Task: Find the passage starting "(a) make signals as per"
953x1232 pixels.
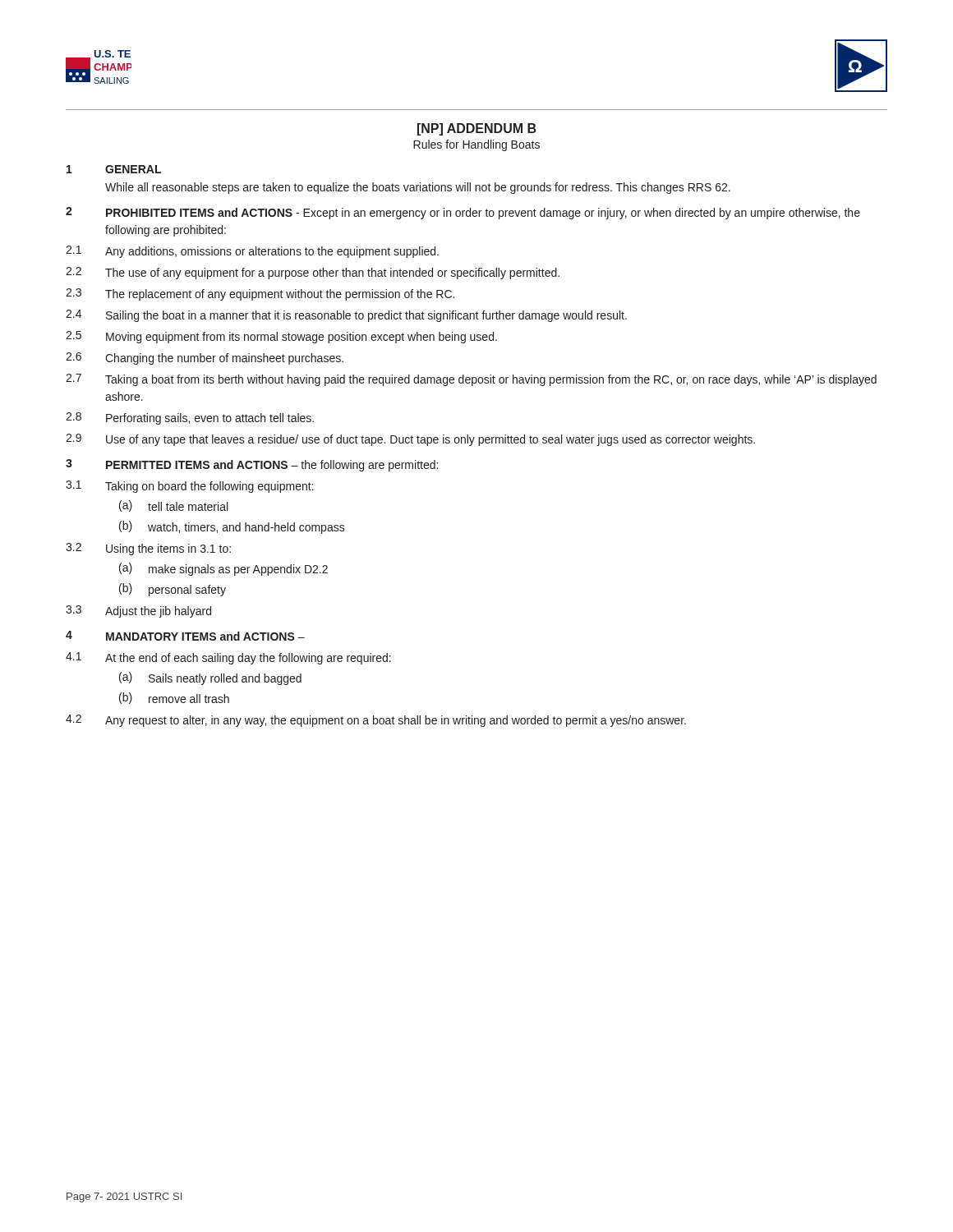Action: [223, 570]
